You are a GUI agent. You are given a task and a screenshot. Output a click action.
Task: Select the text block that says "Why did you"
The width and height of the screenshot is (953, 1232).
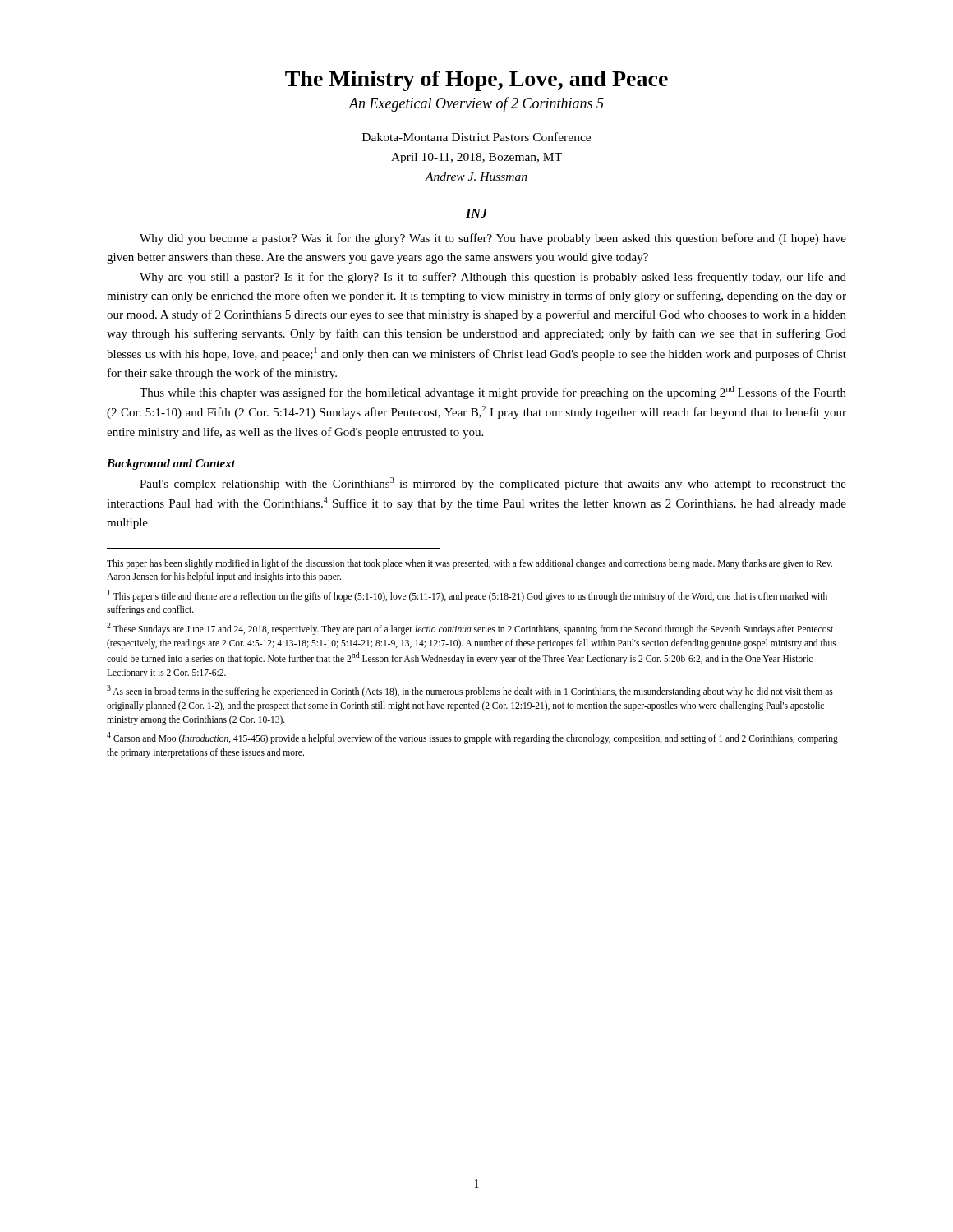476,335
